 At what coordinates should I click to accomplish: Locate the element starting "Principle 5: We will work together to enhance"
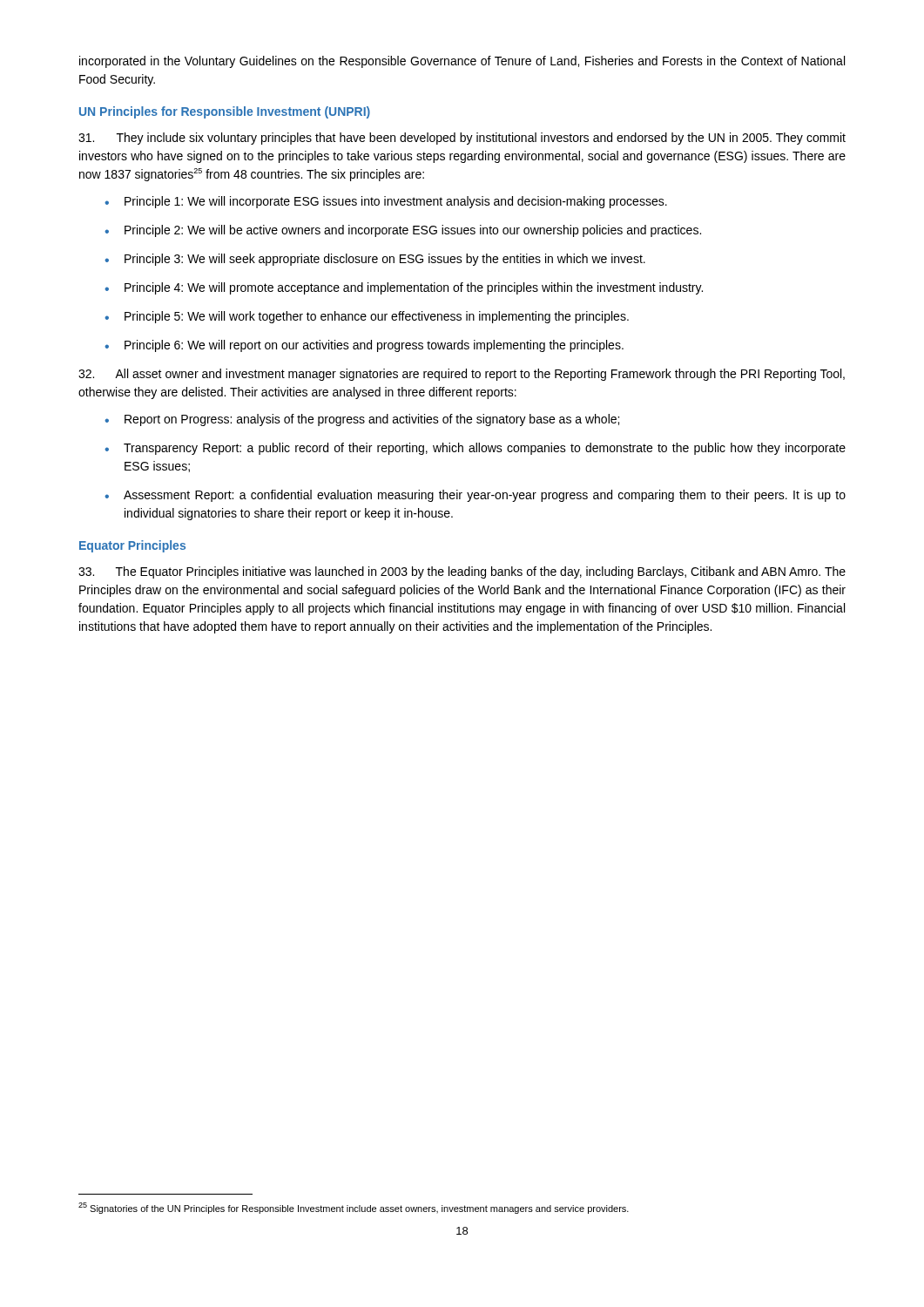(x=377, y=316)
